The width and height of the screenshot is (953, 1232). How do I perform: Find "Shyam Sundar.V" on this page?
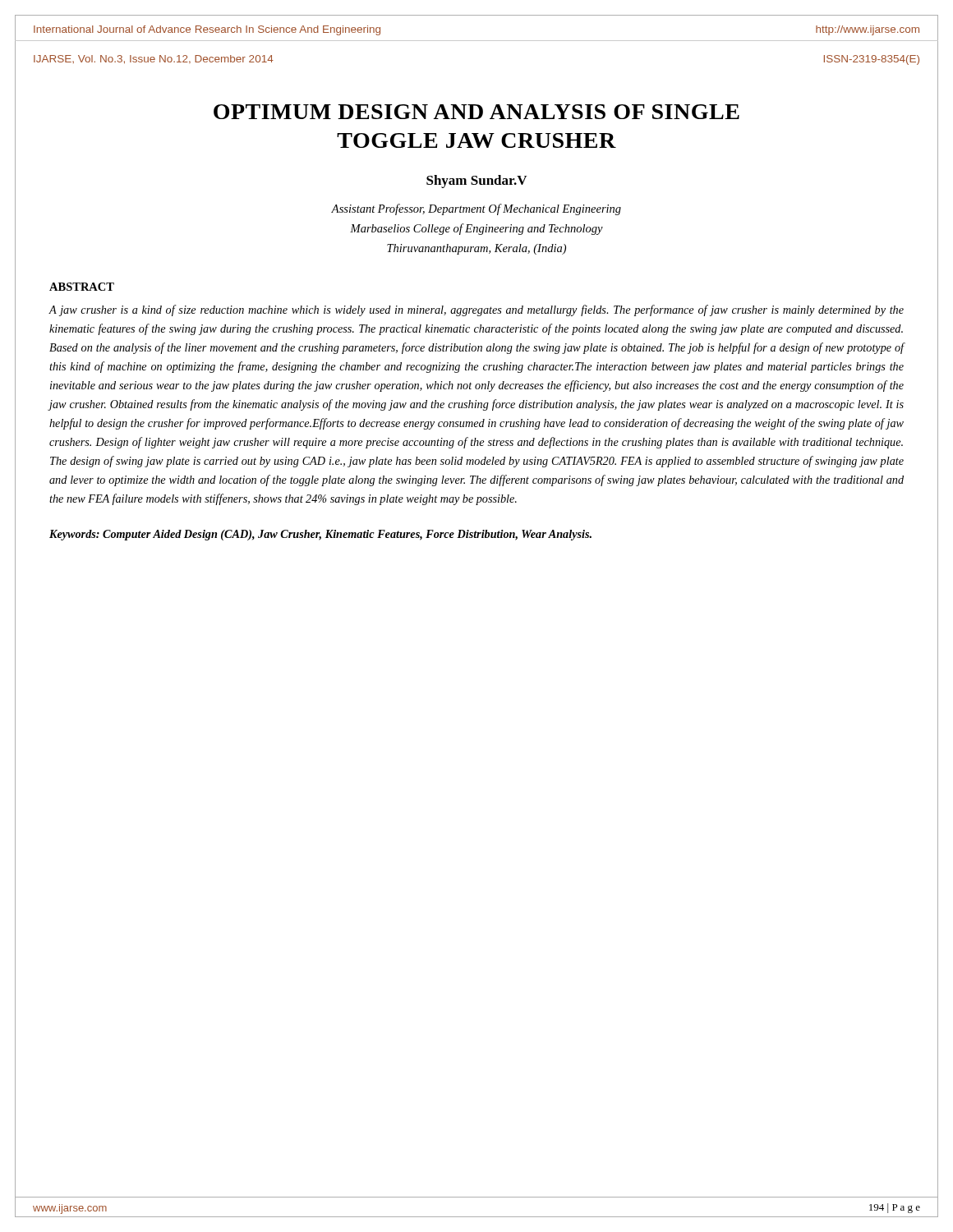[x=476, y=180]
